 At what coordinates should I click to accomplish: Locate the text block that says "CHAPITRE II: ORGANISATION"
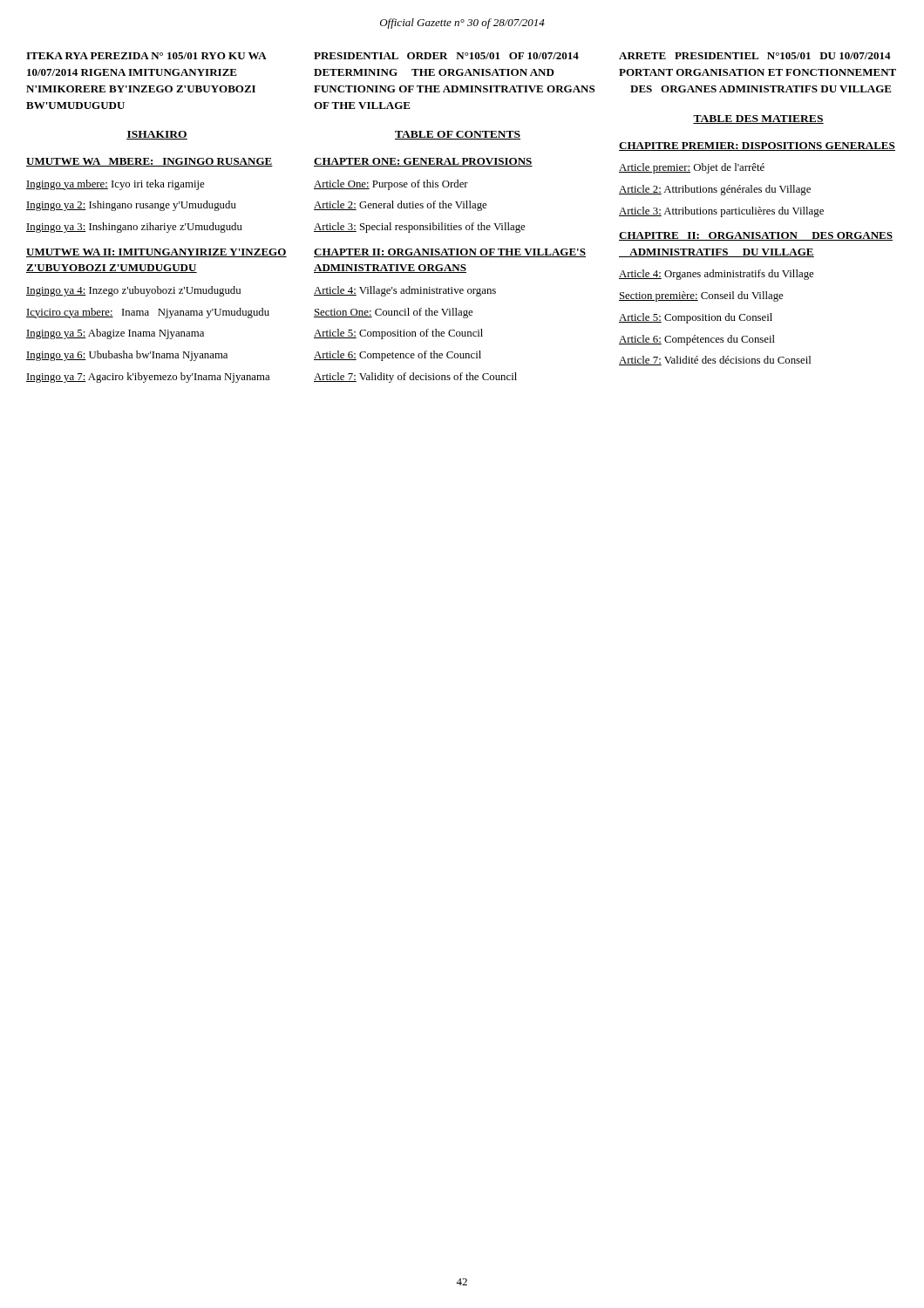[756, 243]
